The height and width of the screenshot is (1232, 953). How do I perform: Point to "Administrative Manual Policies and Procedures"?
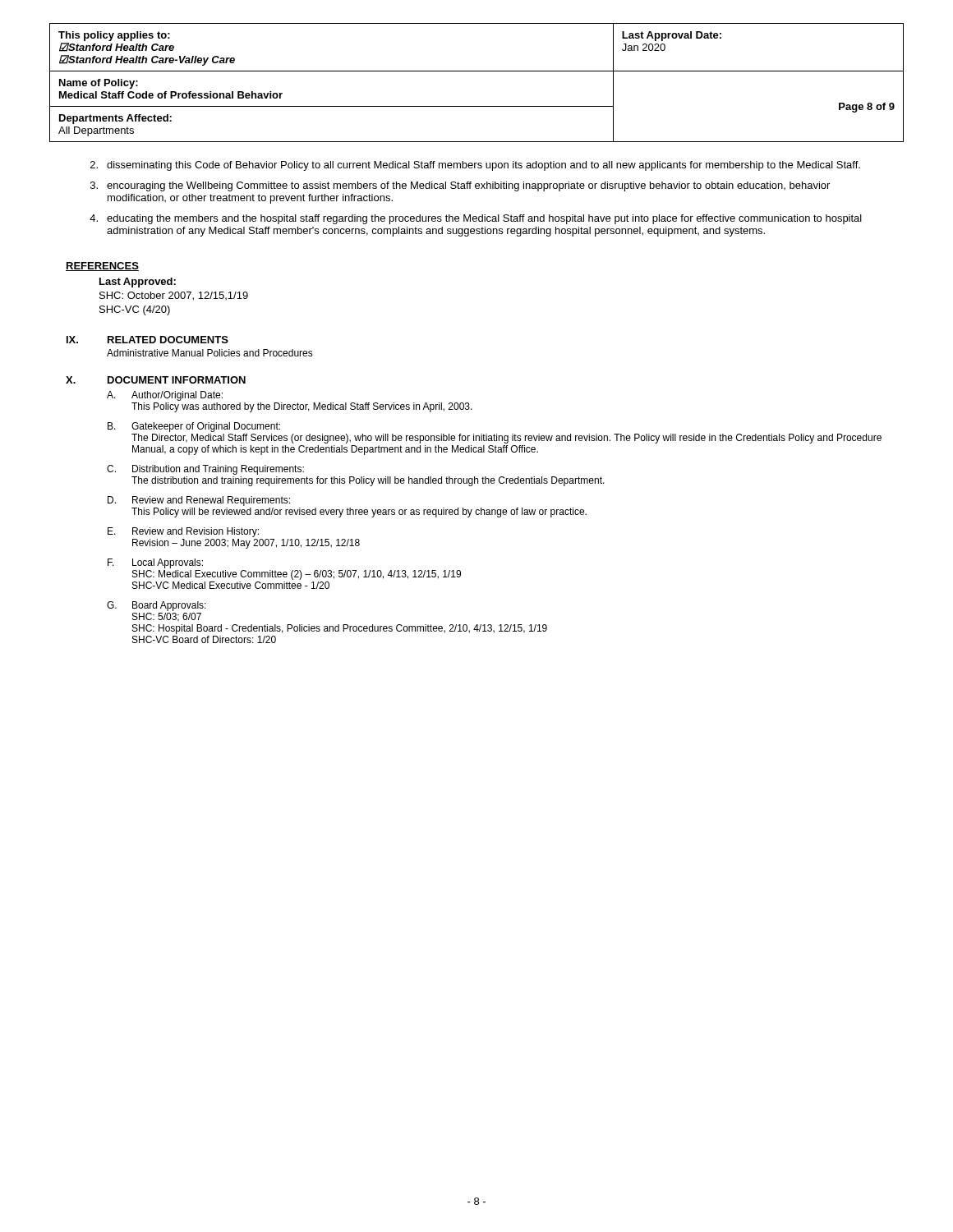pos(210,353)
